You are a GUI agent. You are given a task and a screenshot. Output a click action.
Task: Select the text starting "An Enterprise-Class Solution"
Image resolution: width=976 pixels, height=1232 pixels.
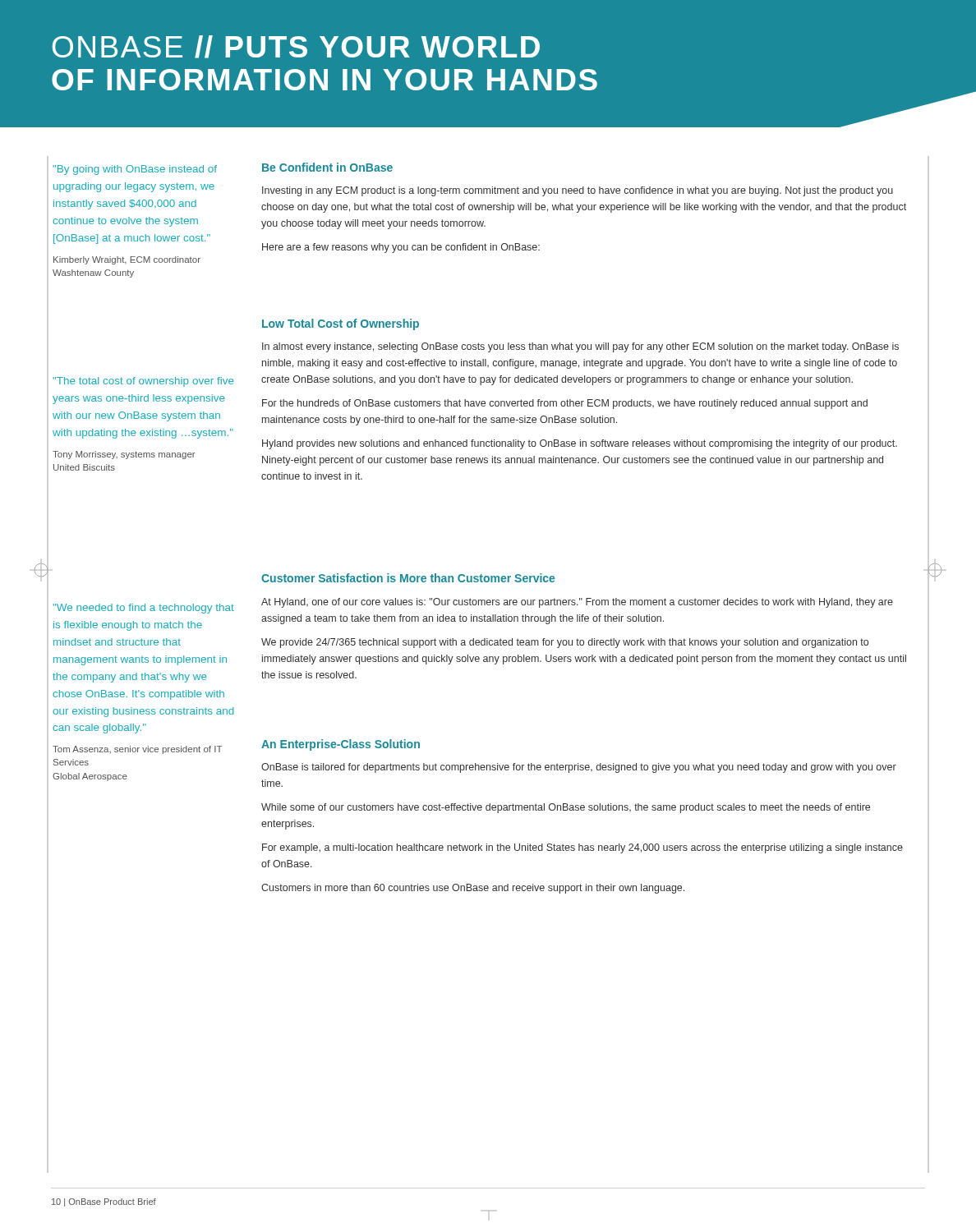tap(341, 745)
